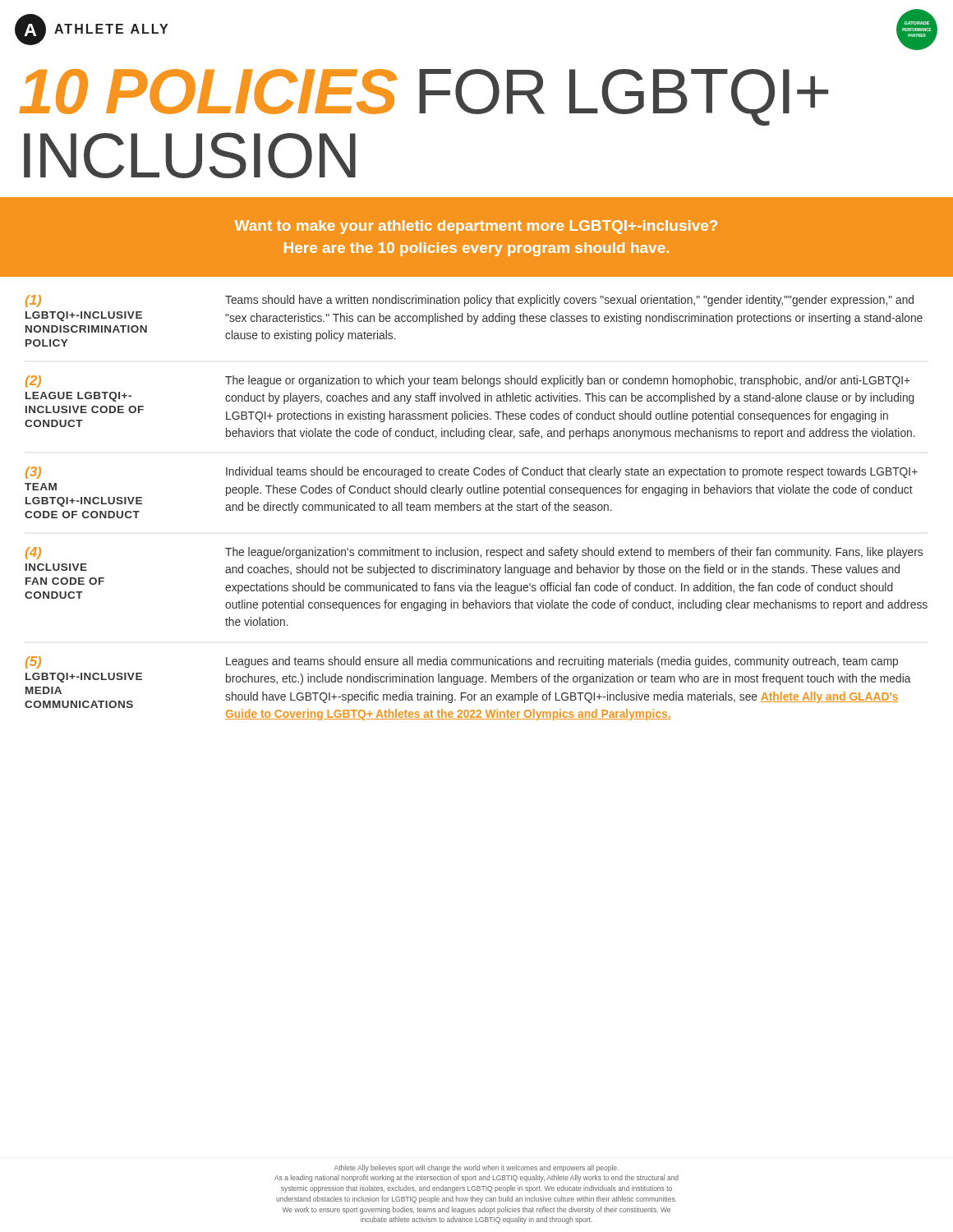Point to the passage starting "The league or organization to which your"

[577, 407]
